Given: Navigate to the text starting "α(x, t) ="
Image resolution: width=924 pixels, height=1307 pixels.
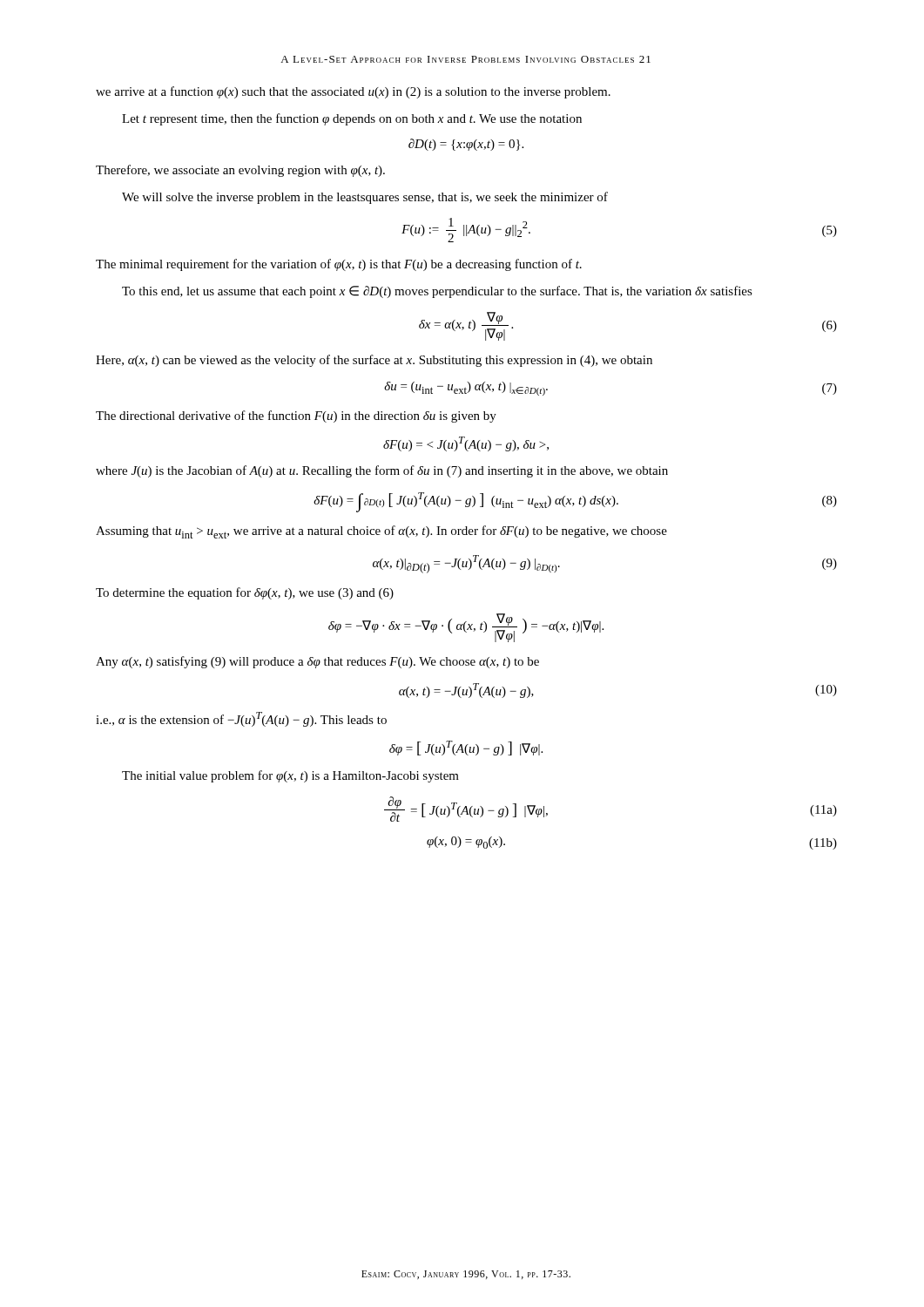Looking at the screenshot, I should [x=466, y=689].
